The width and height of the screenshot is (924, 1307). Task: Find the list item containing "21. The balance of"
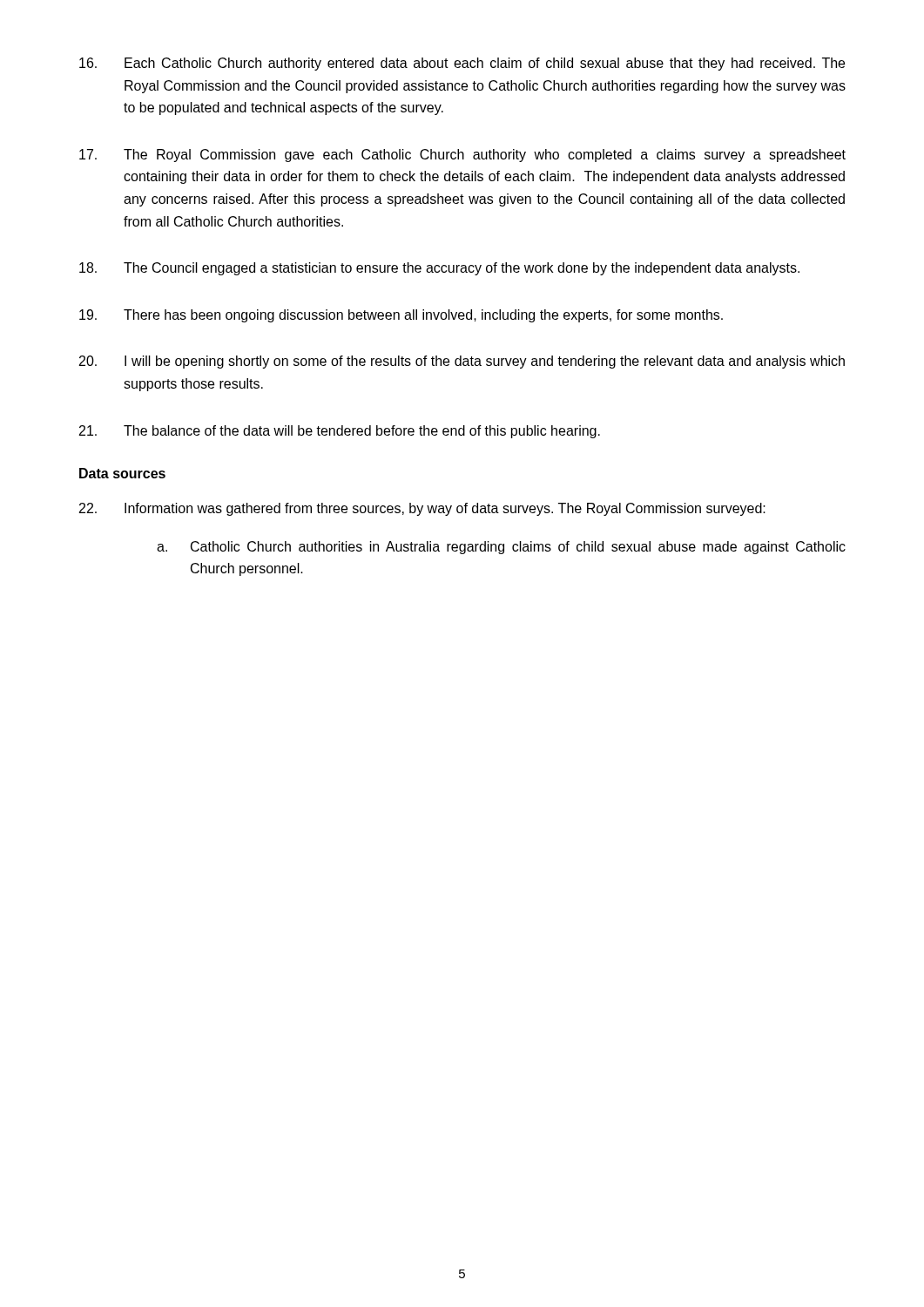point(462,431)
